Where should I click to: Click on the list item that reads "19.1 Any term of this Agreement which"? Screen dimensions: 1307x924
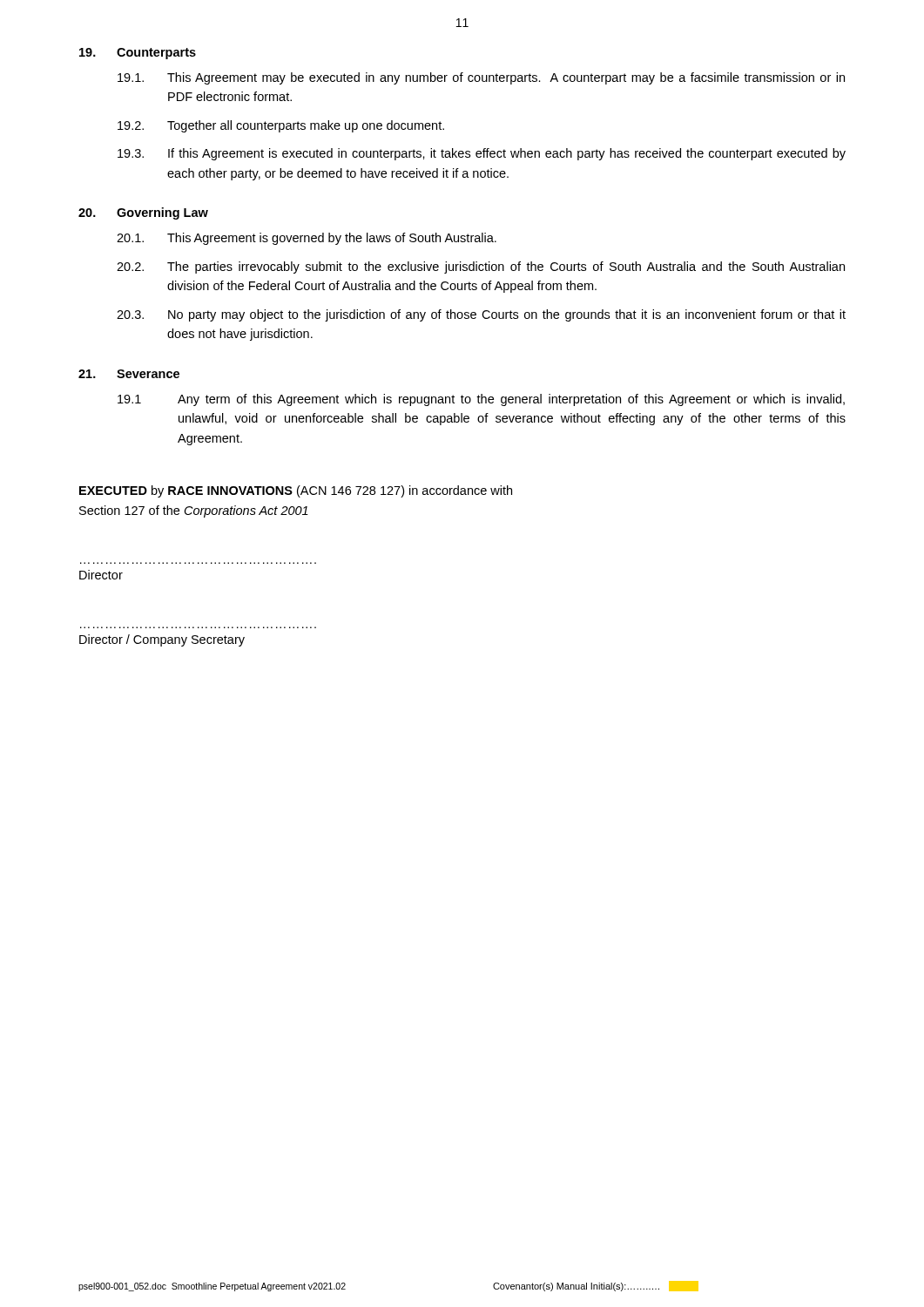[462, 419]
